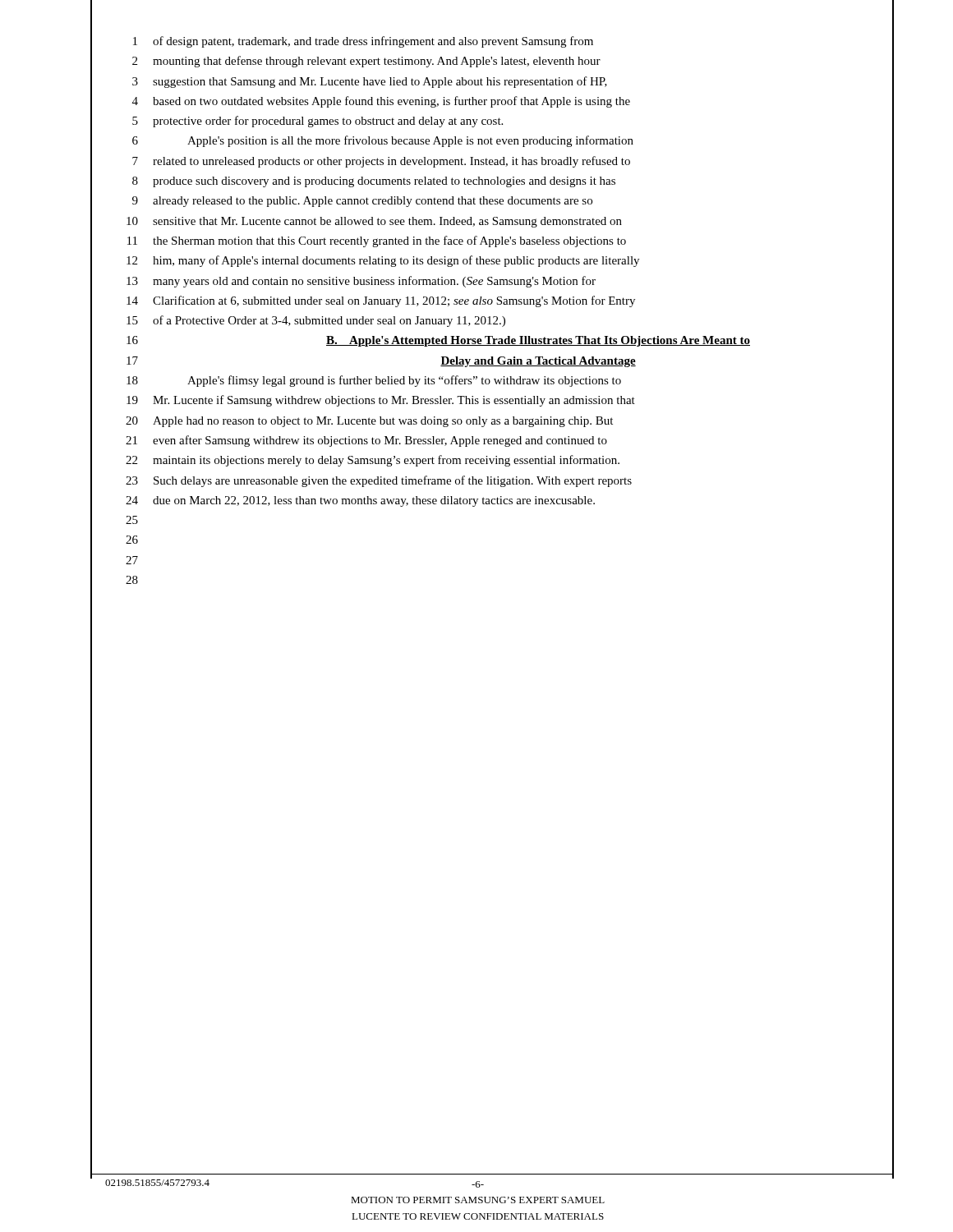This screenshot has width=953, height=1232.
Task: Find the text block with the text "18 Apple's flimsy legal"
Action: (x=492, y=480)
